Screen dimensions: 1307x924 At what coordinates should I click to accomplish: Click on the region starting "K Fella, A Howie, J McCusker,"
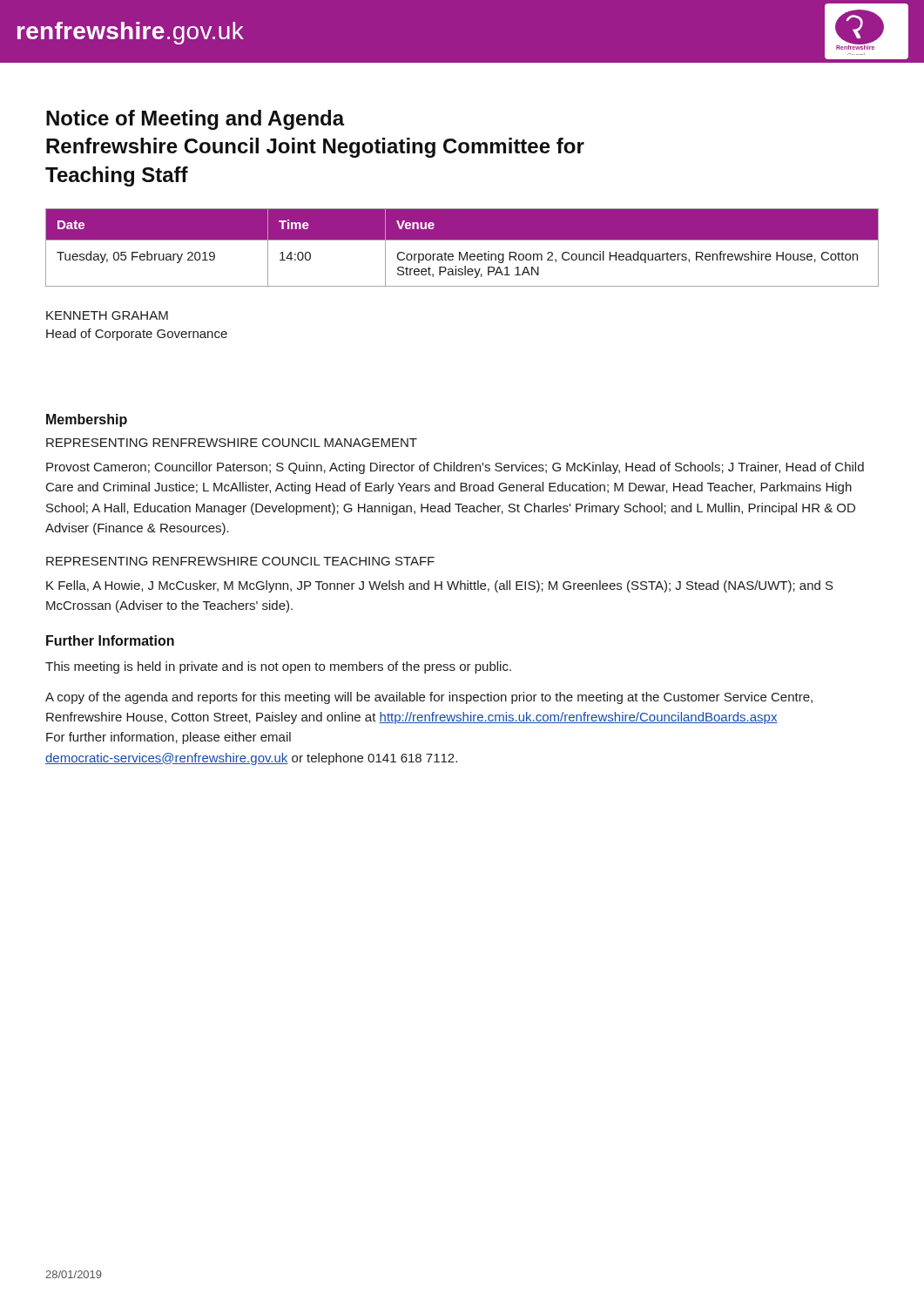point(439,595)
